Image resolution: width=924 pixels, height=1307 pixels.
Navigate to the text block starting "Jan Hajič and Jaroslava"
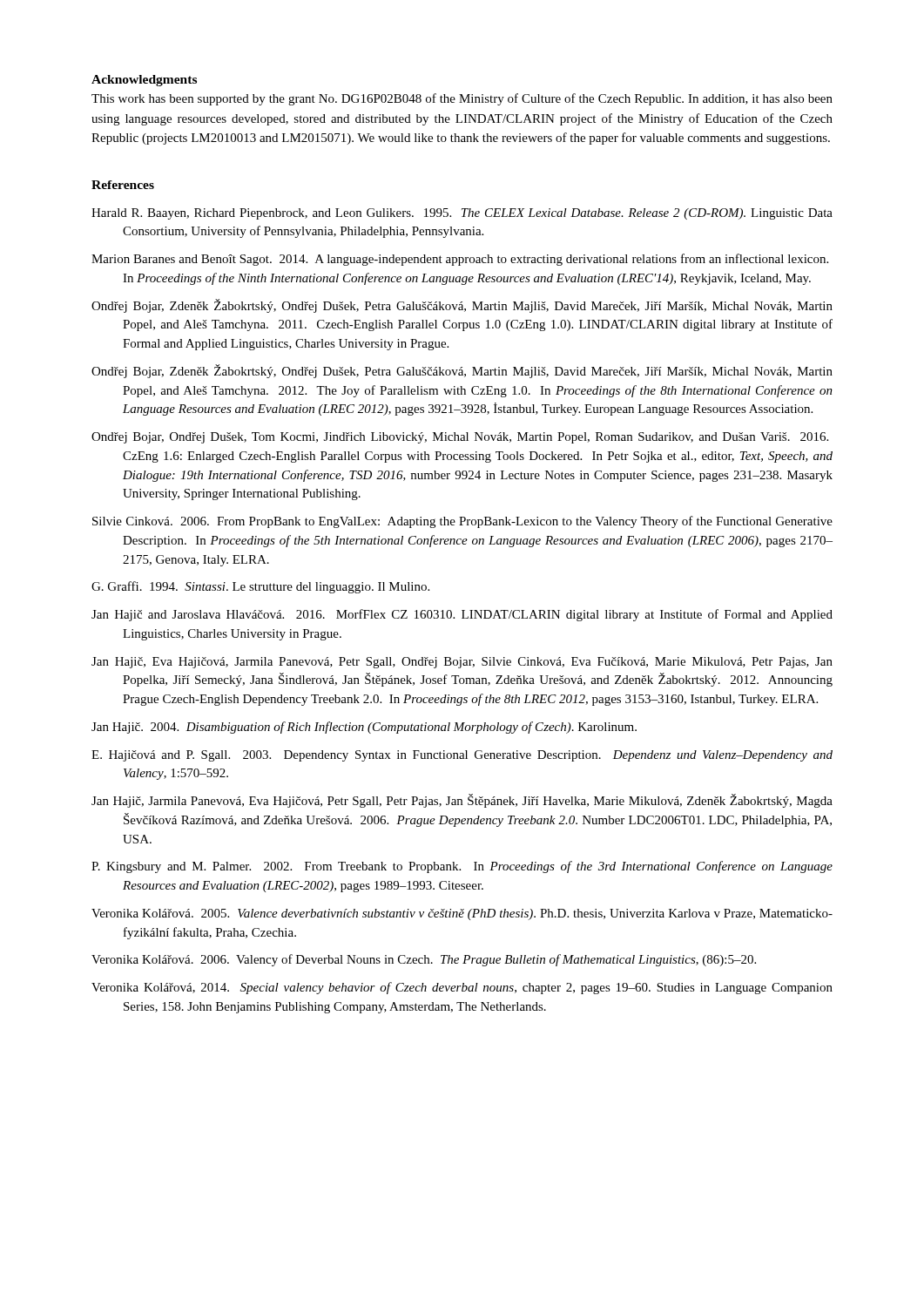pos(462,624)
